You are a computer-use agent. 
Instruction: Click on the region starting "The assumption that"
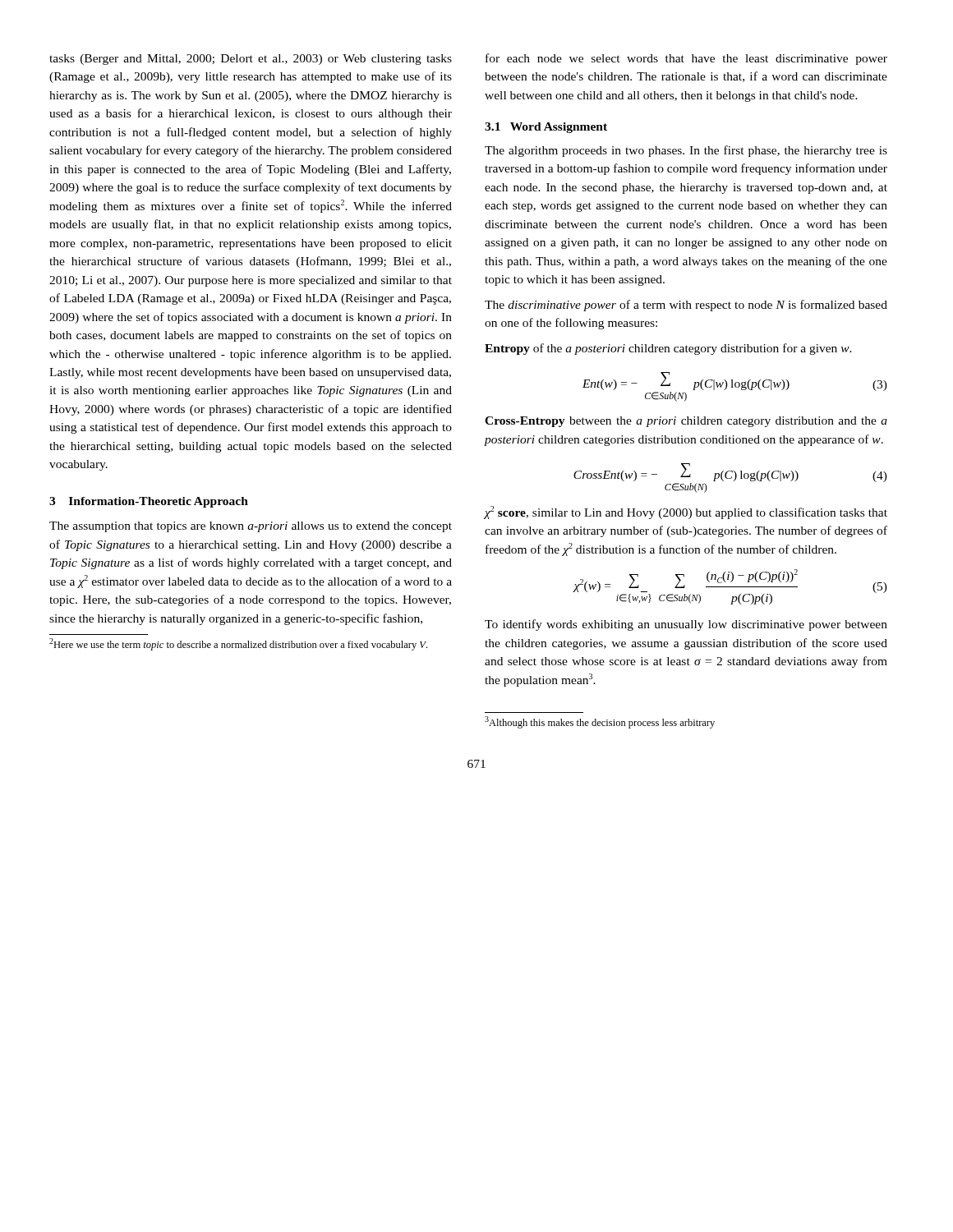click(x=251, y=572)
